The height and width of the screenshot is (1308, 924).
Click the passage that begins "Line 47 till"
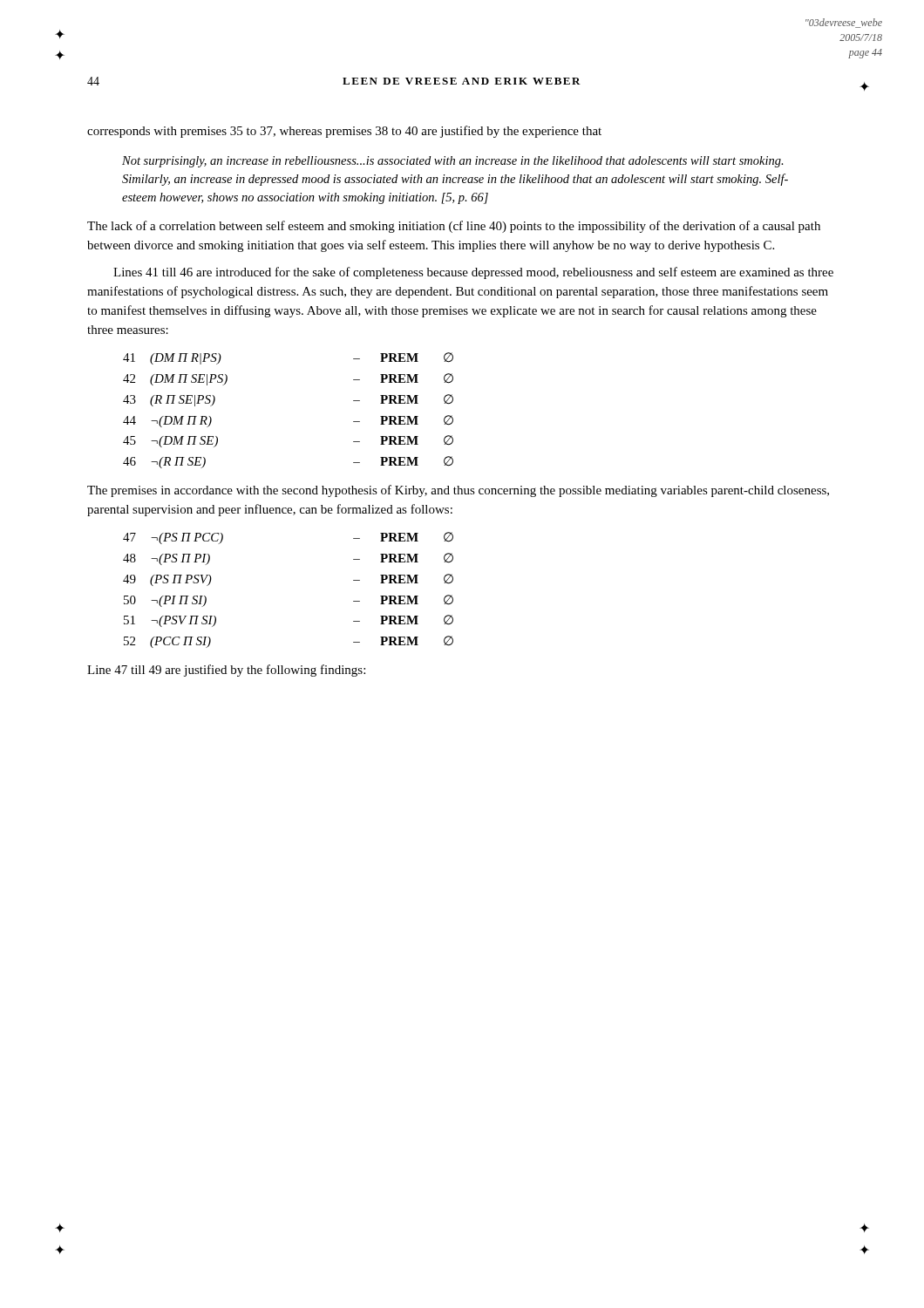(x=226, y=671)
